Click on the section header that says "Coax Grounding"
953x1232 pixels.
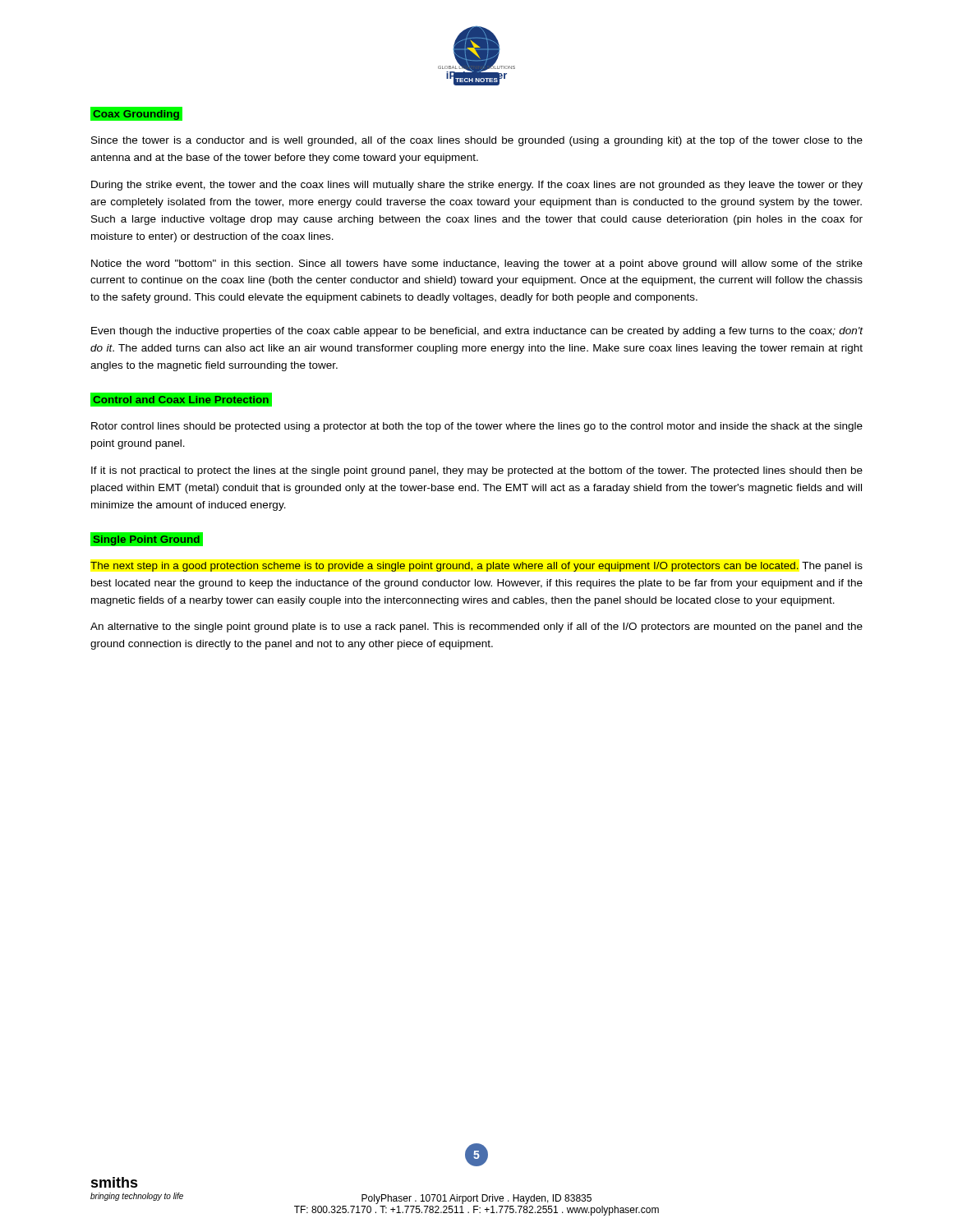pos(136,114)
